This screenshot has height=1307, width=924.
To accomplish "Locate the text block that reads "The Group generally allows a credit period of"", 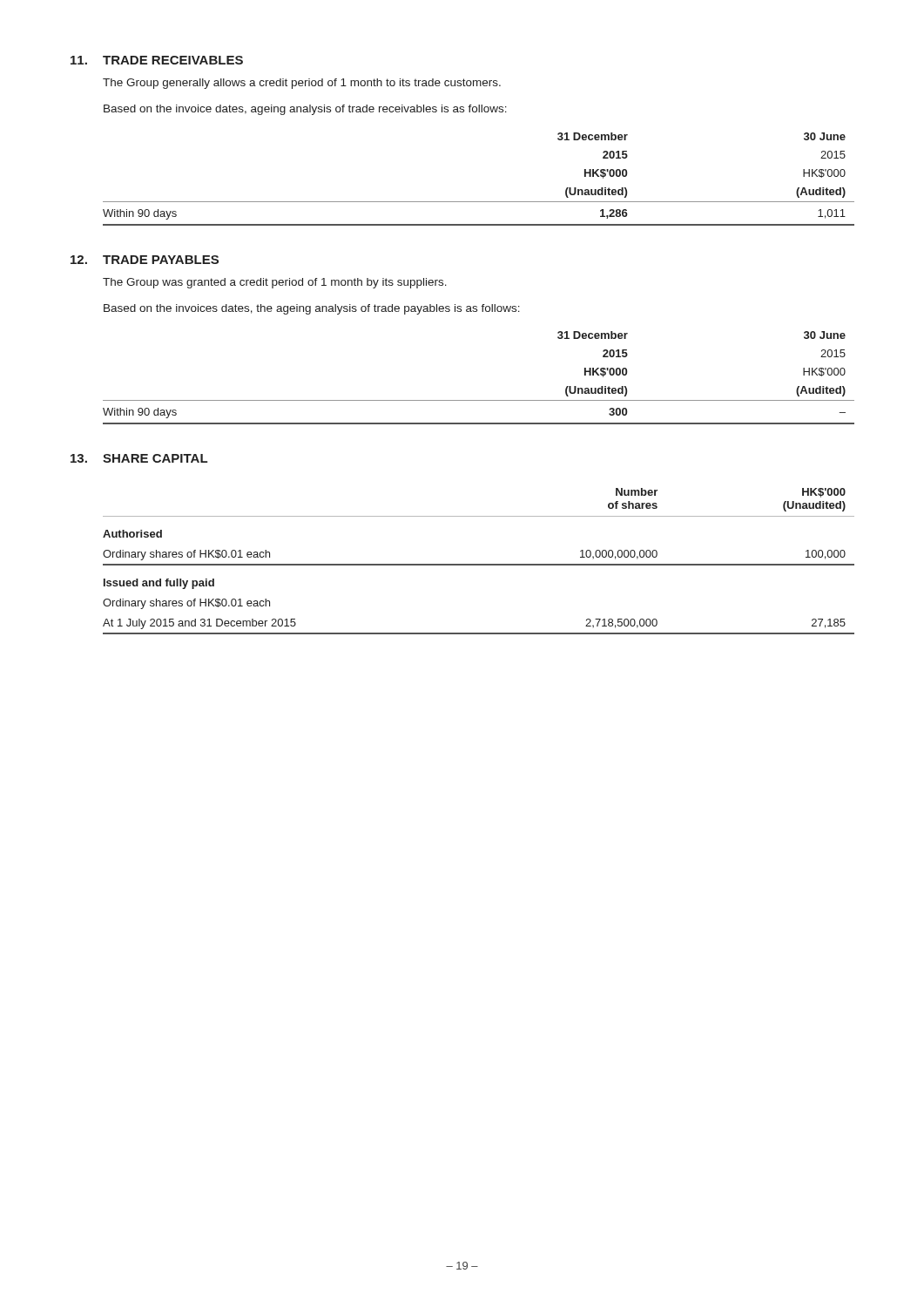I will pos(302,82).
